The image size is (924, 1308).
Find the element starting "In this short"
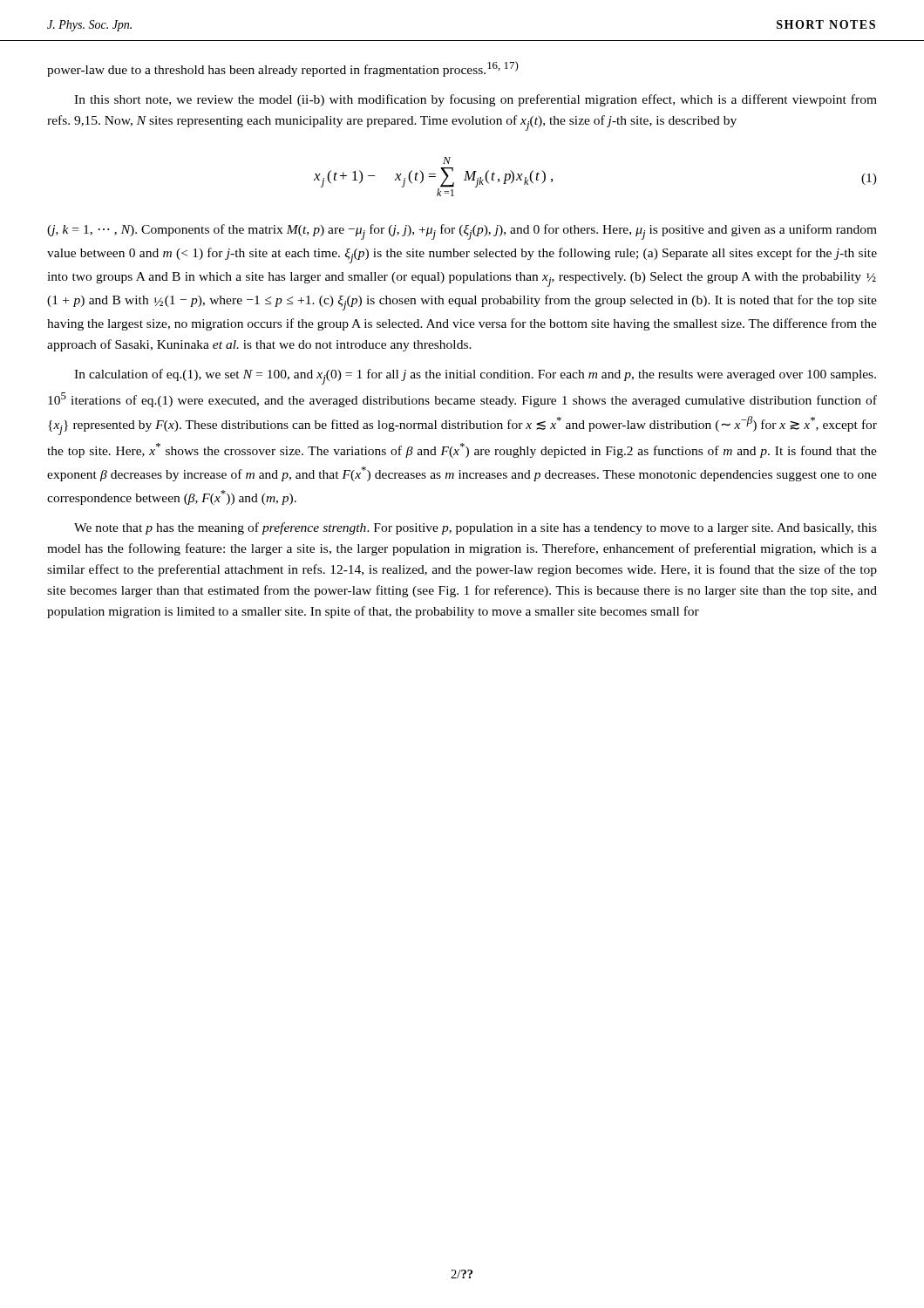(462, 111)
